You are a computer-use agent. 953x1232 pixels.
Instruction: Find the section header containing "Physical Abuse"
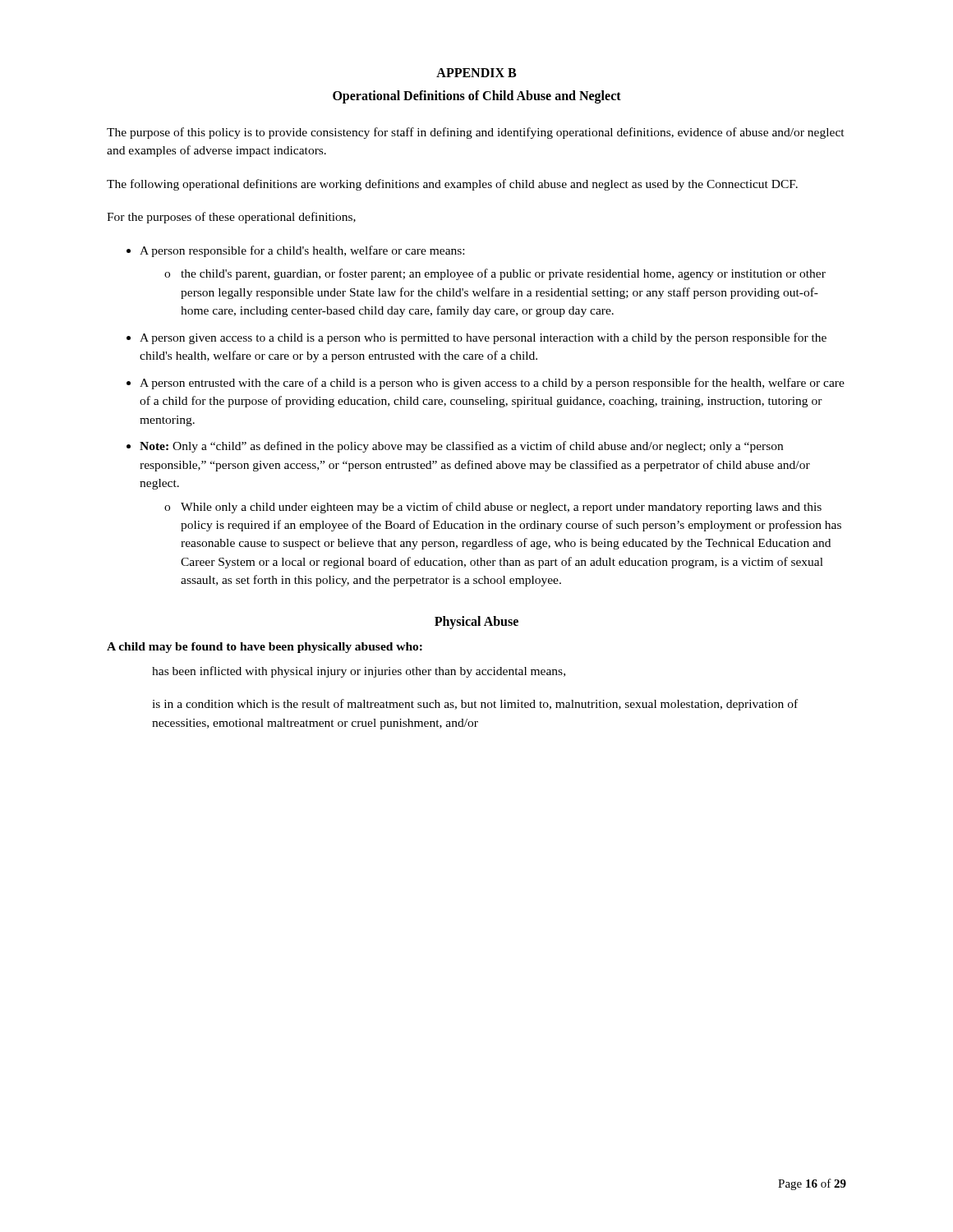point(476,621)
